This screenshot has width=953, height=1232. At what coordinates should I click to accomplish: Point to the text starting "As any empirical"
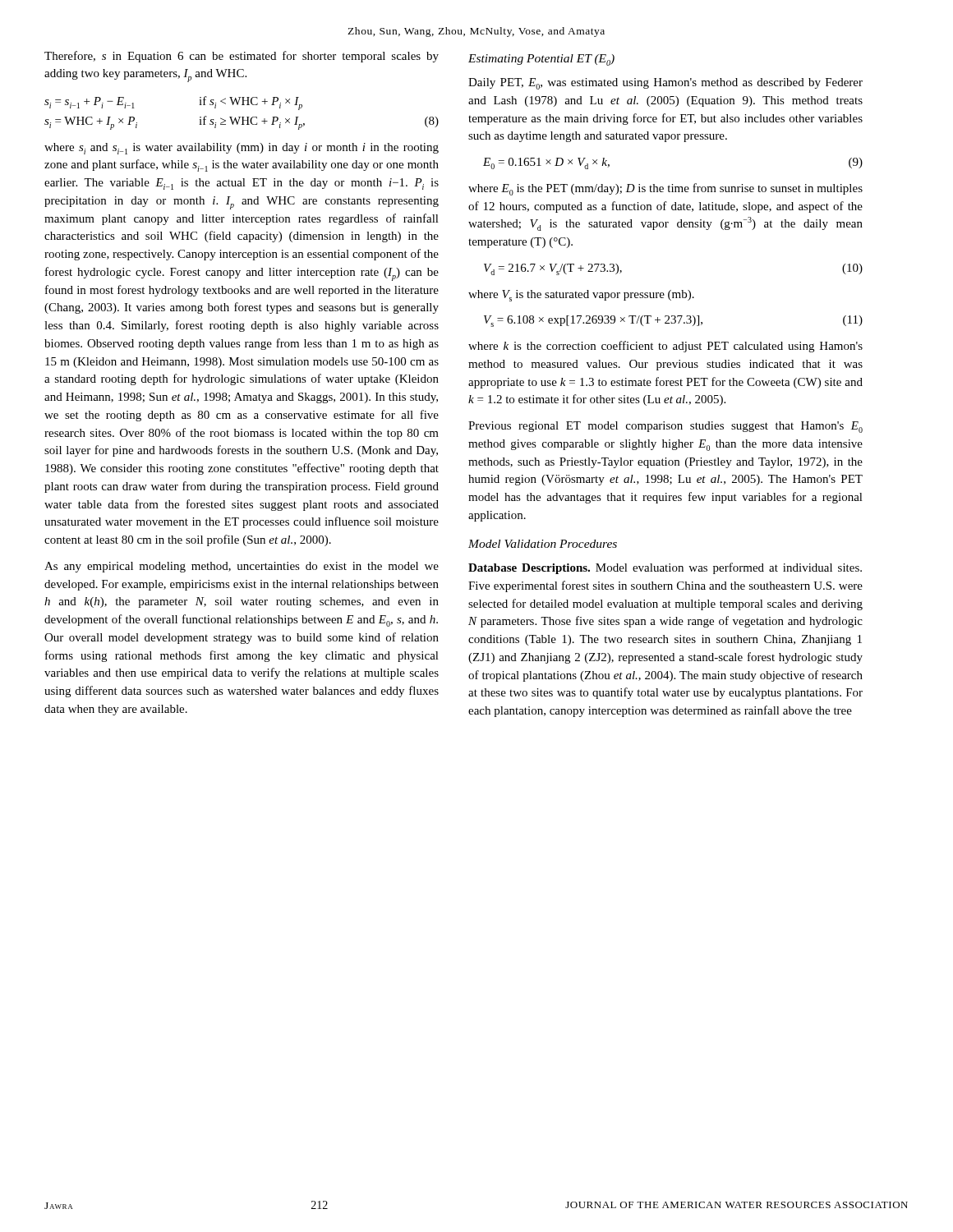242,637
